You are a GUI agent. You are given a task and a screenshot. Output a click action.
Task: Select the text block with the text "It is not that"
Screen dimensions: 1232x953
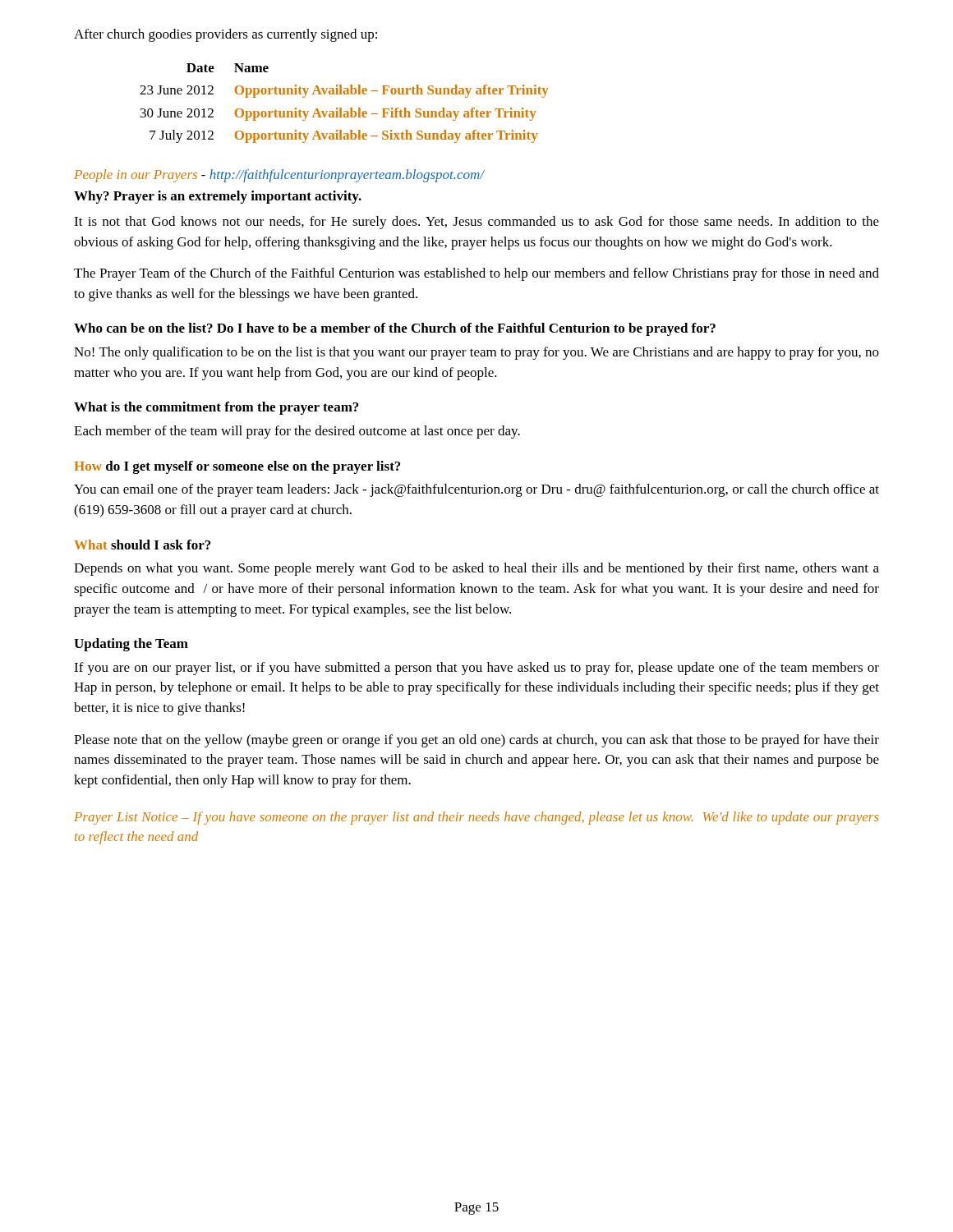476,231
